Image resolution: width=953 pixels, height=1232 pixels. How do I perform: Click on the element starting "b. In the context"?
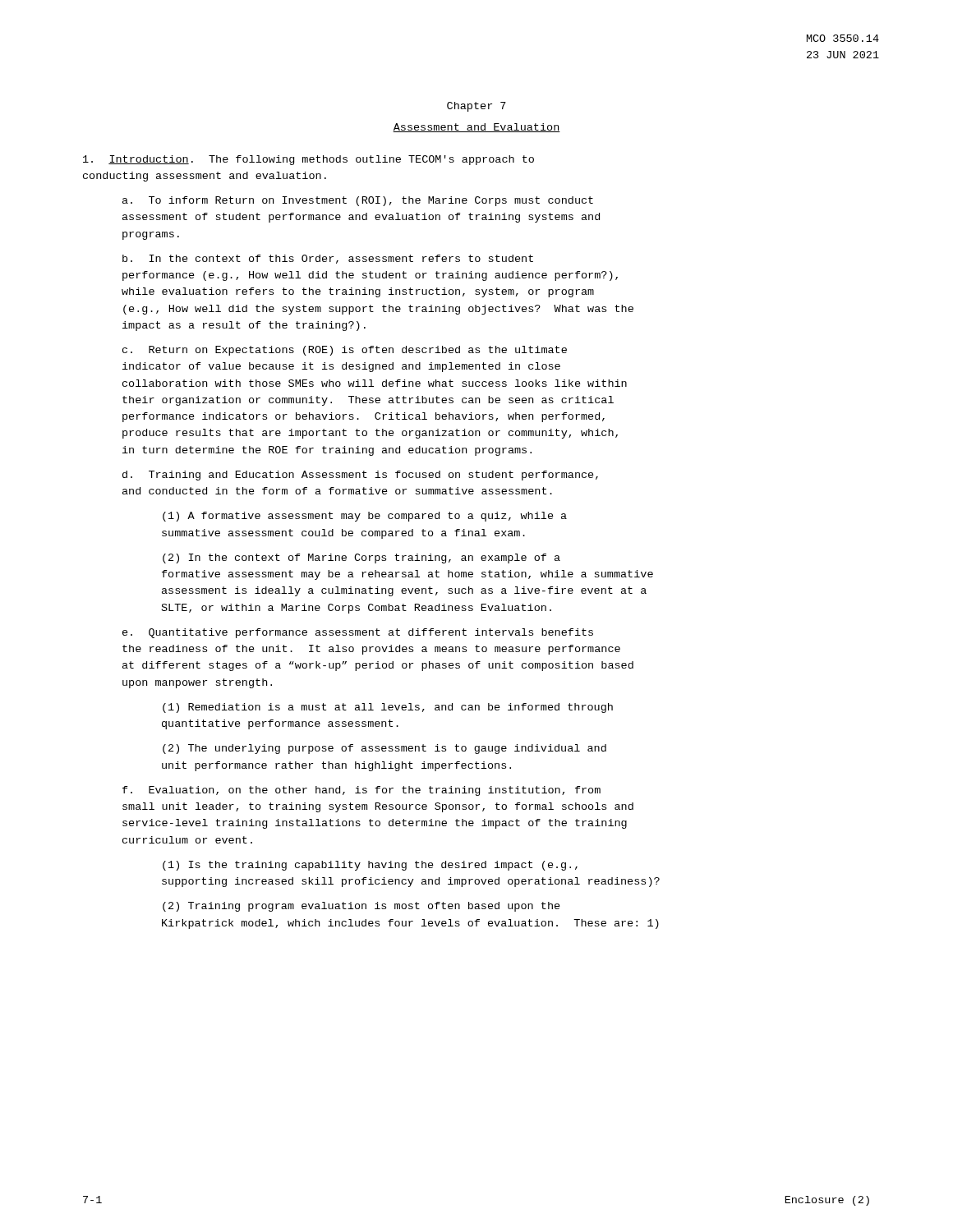378,292
